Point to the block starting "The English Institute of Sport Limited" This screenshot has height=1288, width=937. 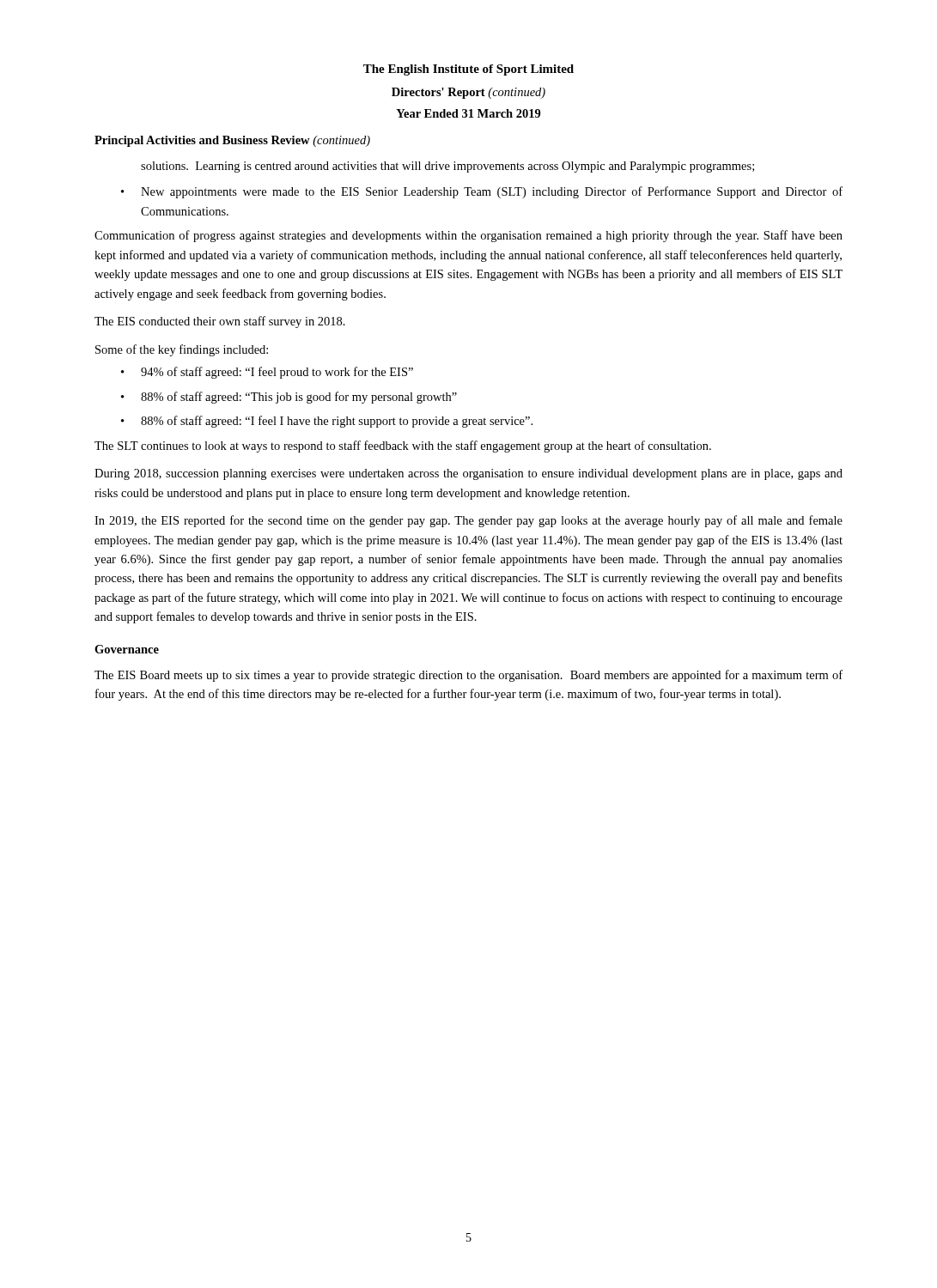point(468,69)
